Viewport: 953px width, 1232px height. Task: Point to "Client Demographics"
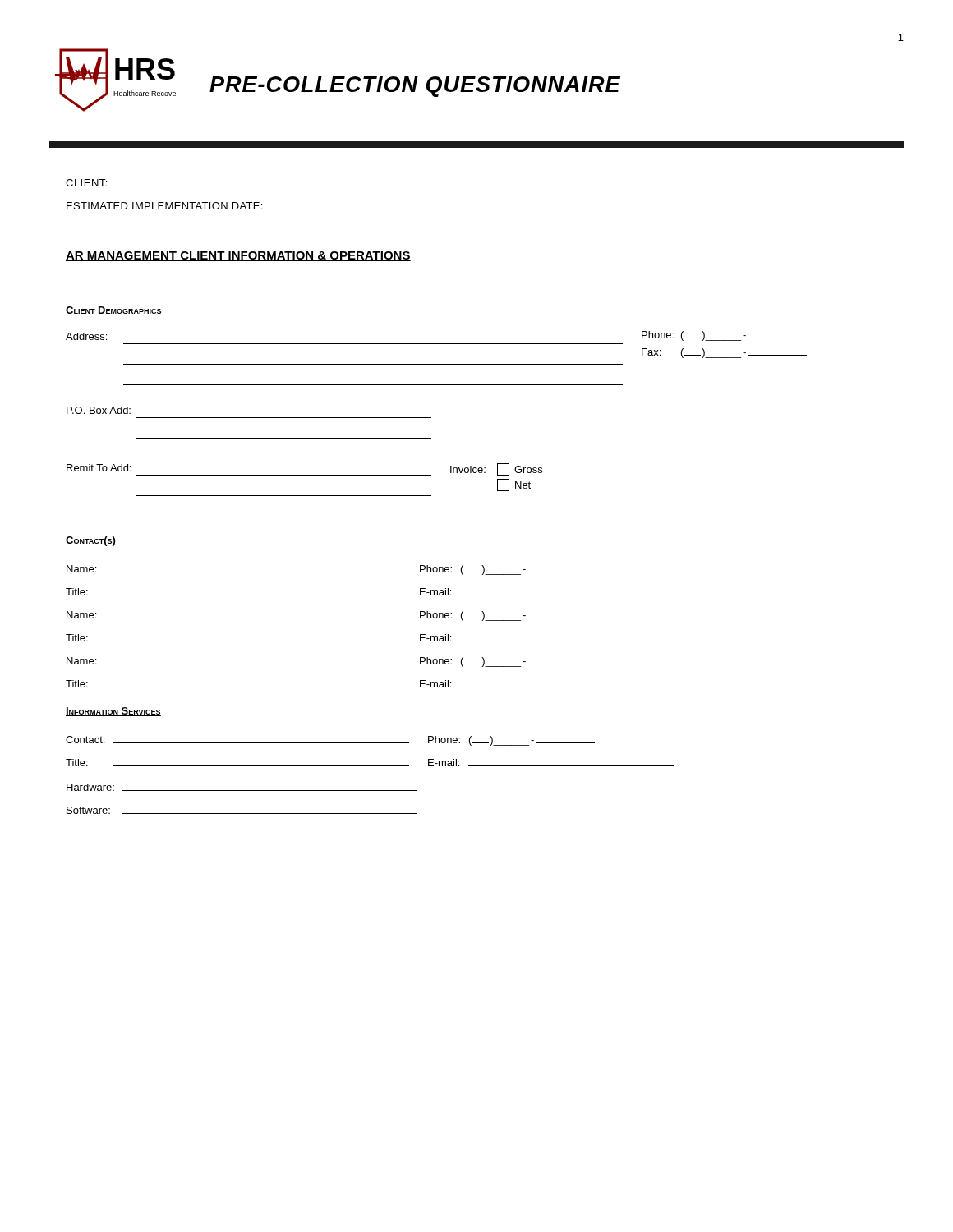point(114,310)
